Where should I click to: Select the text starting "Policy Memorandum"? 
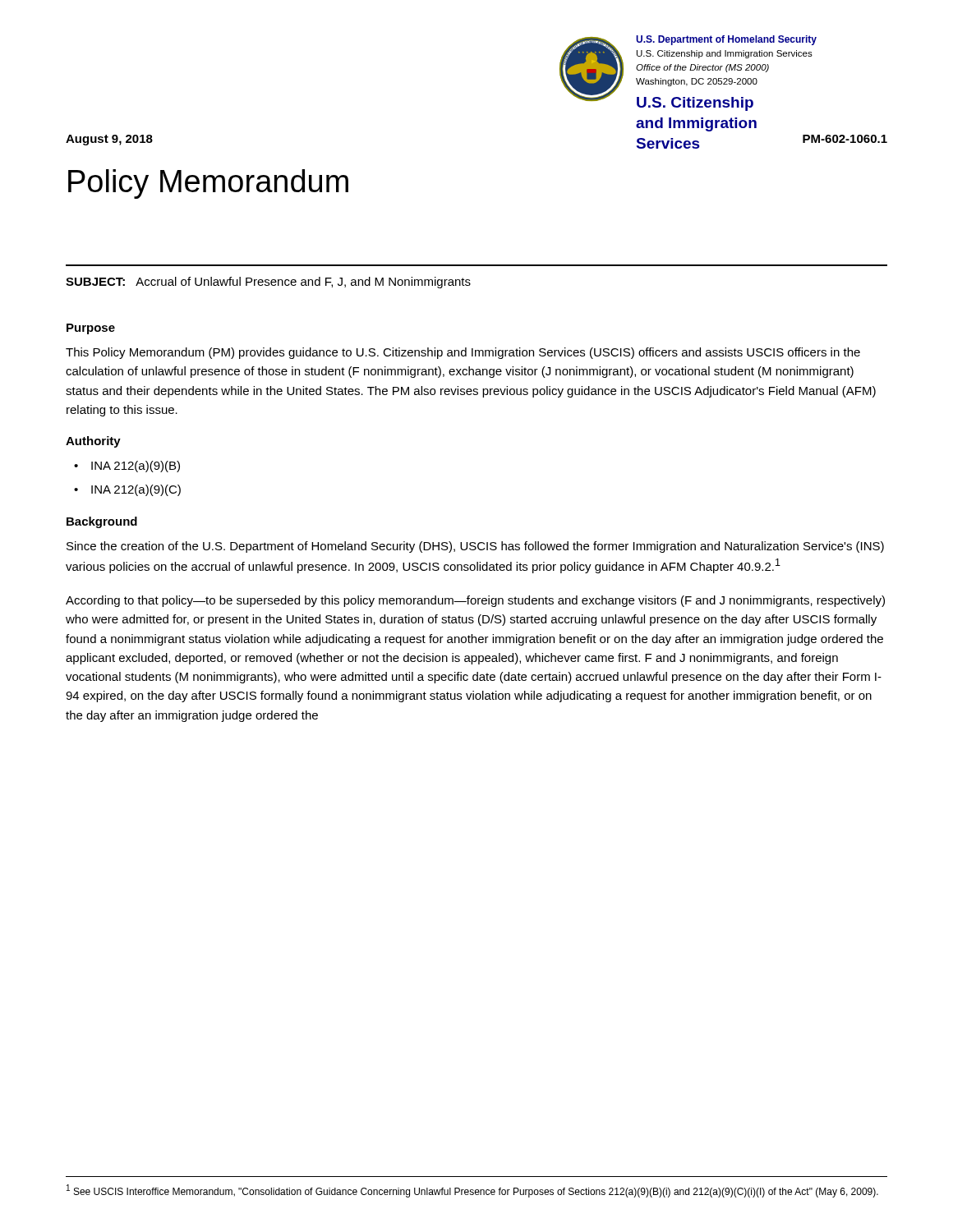tap(208, 184)
